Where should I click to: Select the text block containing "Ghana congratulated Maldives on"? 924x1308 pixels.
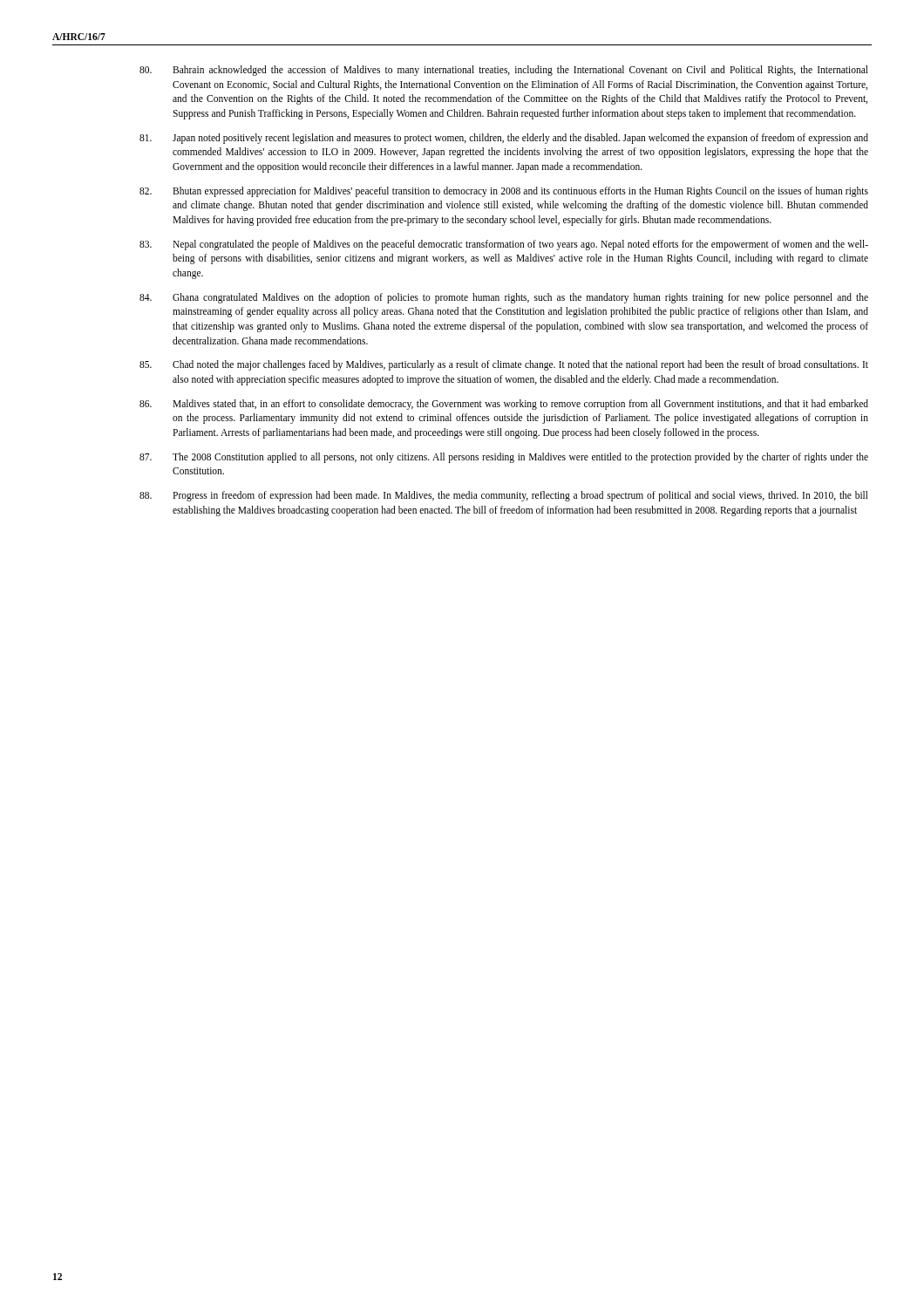(x=504, y=319)
